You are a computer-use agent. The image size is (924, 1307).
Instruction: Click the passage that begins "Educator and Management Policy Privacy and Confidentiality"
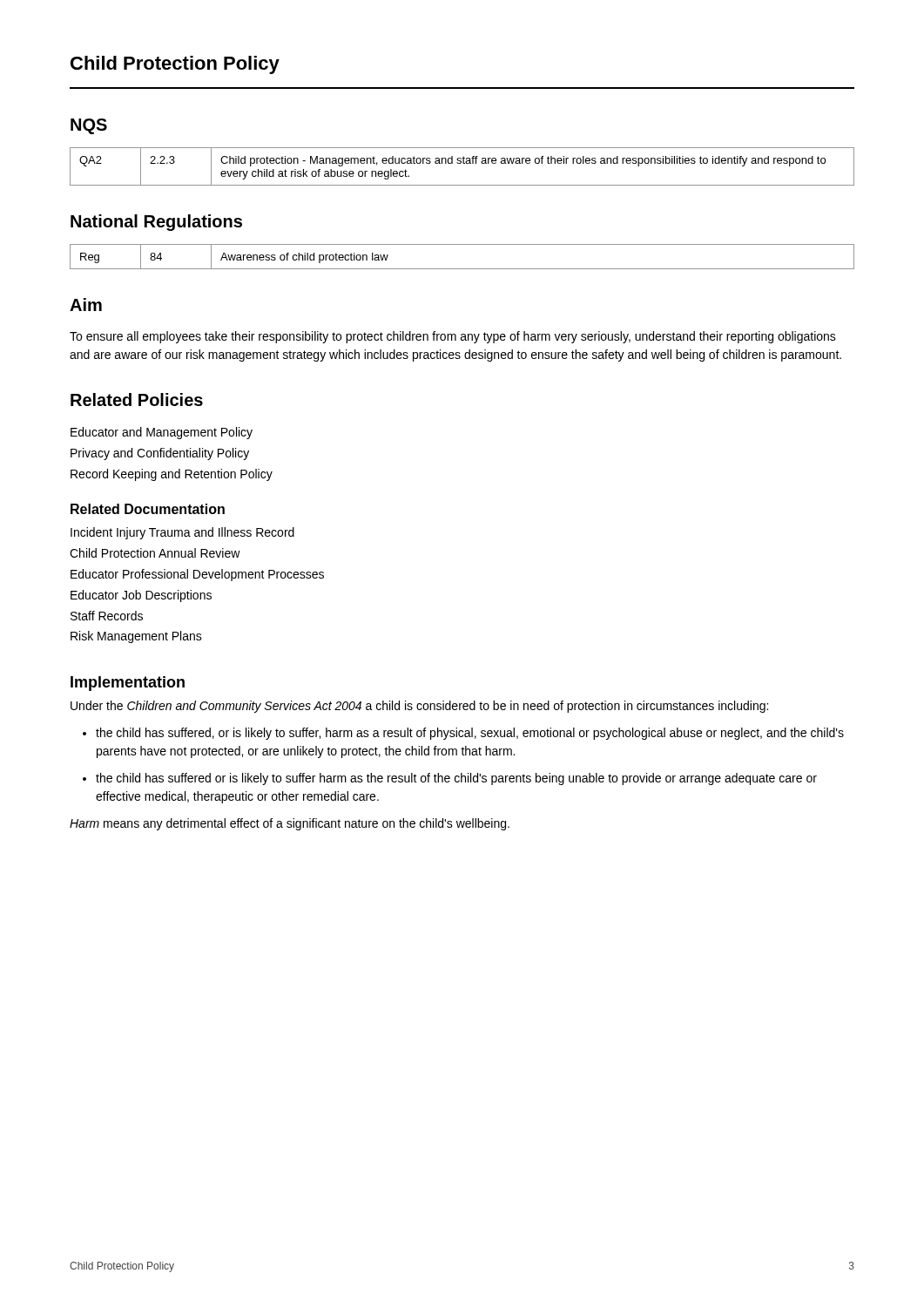(x=162, y=433)
